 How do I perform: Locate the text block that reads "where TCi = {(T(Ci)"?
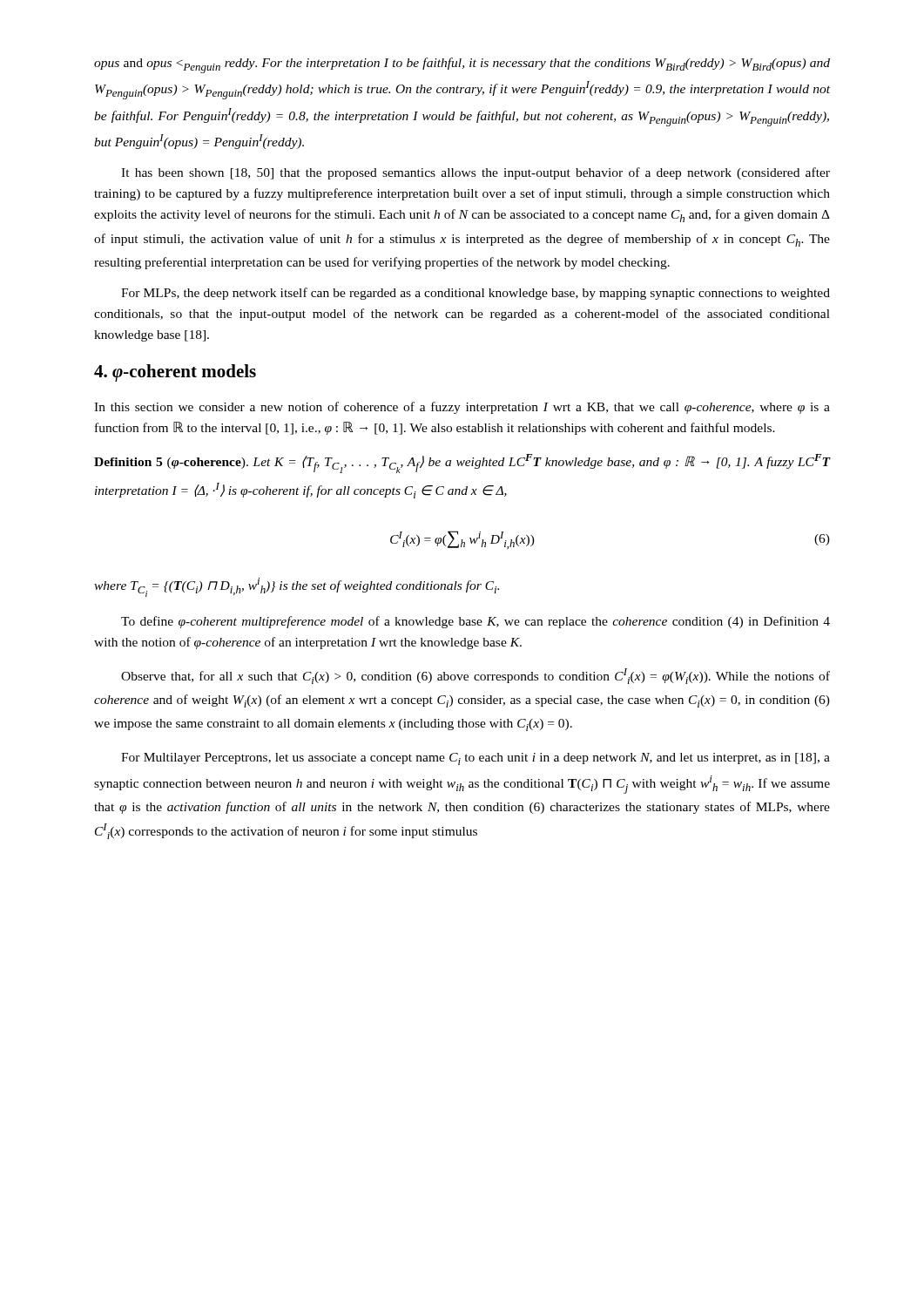click(297, 587)
